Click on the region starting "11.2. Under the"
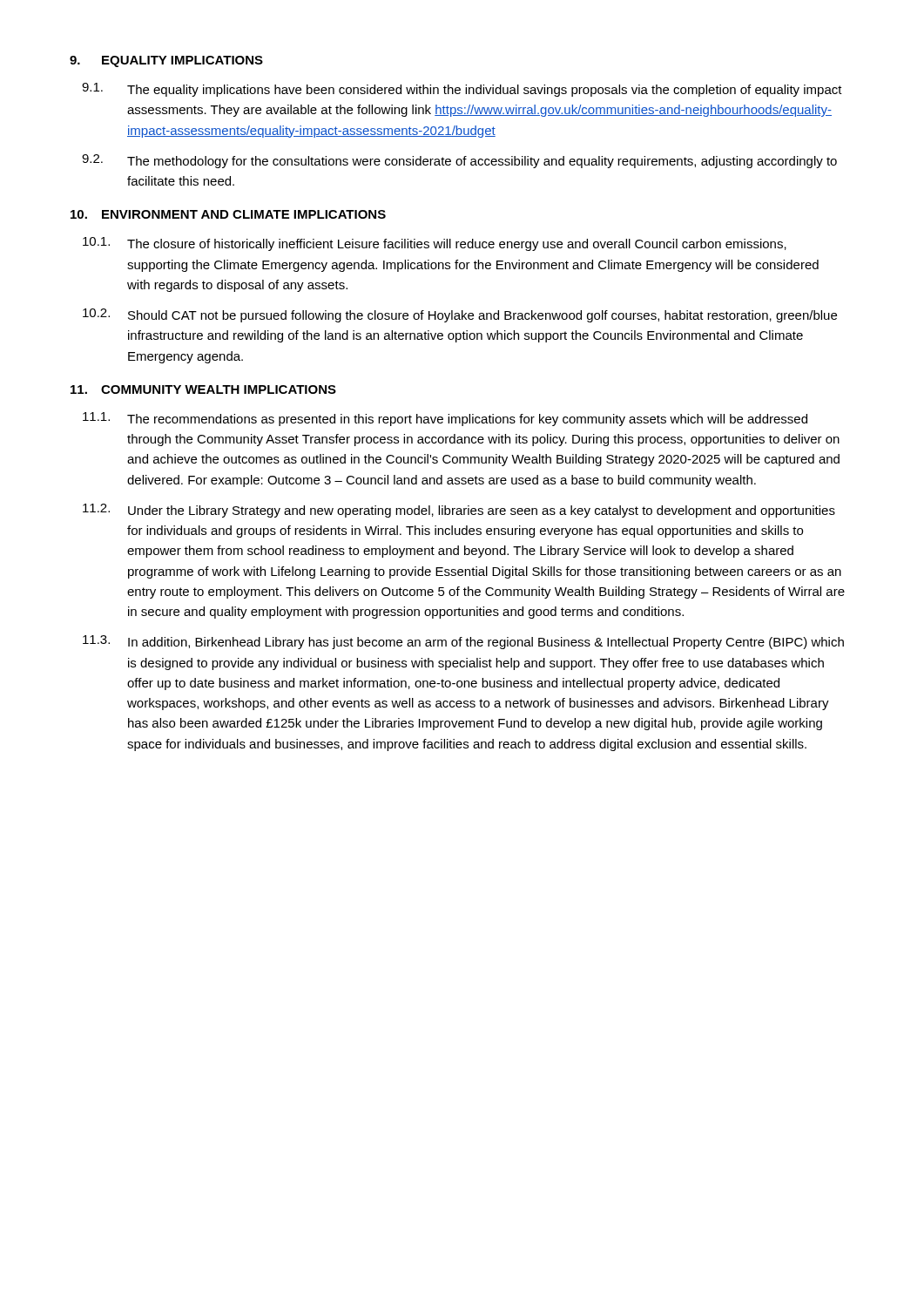Image resolution: width=924 pixels, height=1307 pixels. pyautogui.click(x=464, y=561)
